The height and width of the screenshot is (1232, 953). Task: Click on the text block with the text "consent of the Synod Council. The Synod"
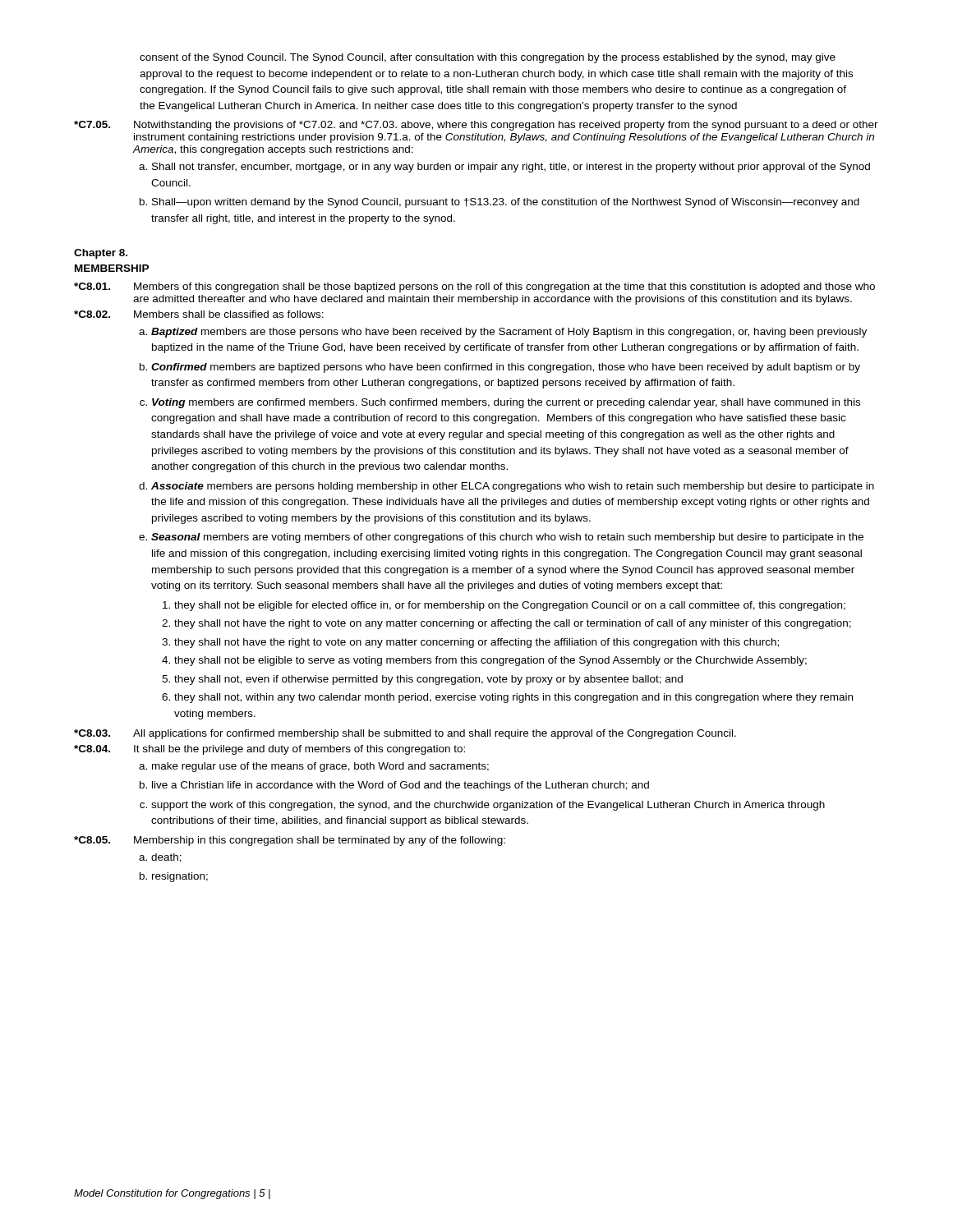(x=501, y=81)
